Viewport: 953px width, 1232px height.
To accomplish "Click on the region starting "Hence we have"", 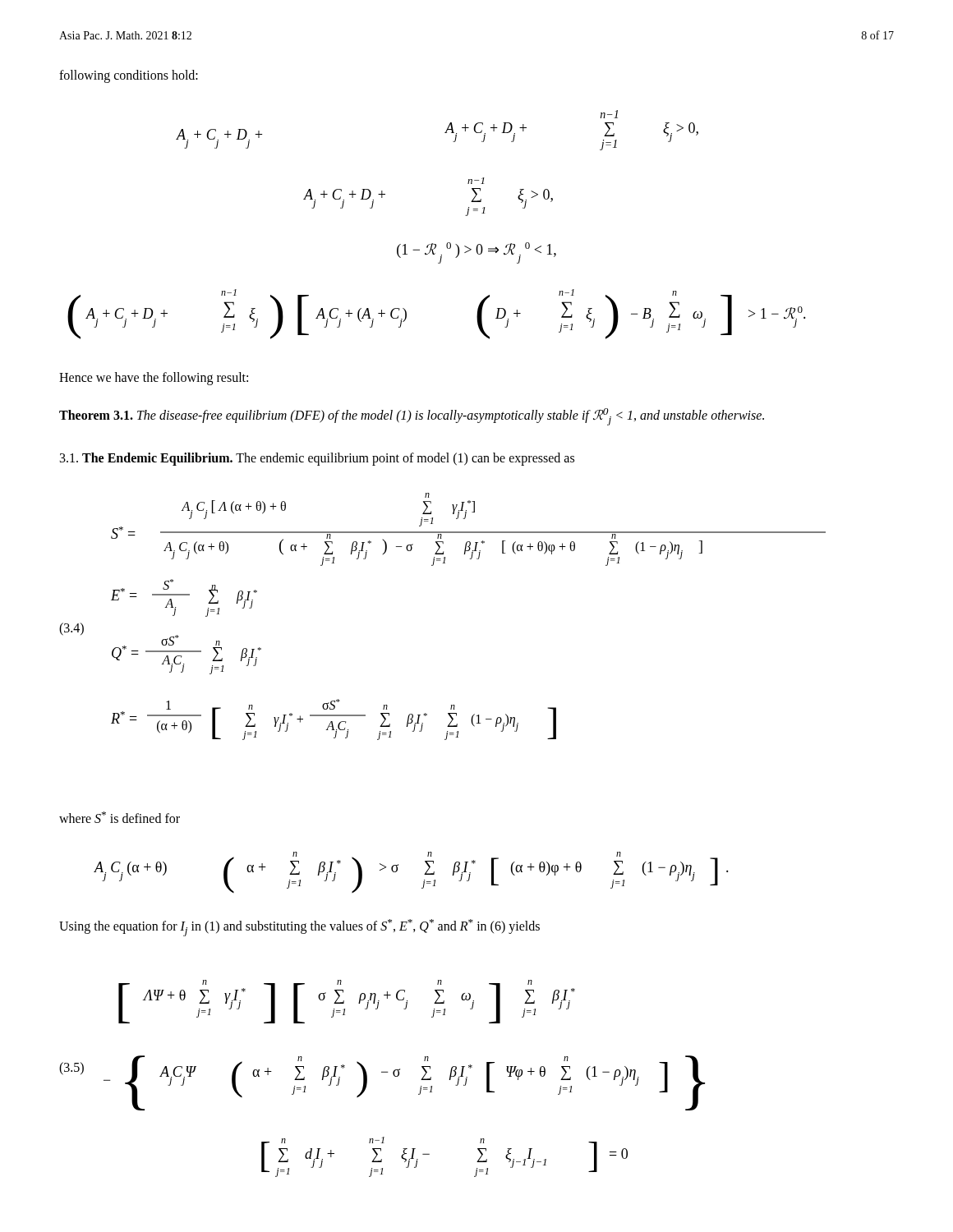I will tap(154, 377).
